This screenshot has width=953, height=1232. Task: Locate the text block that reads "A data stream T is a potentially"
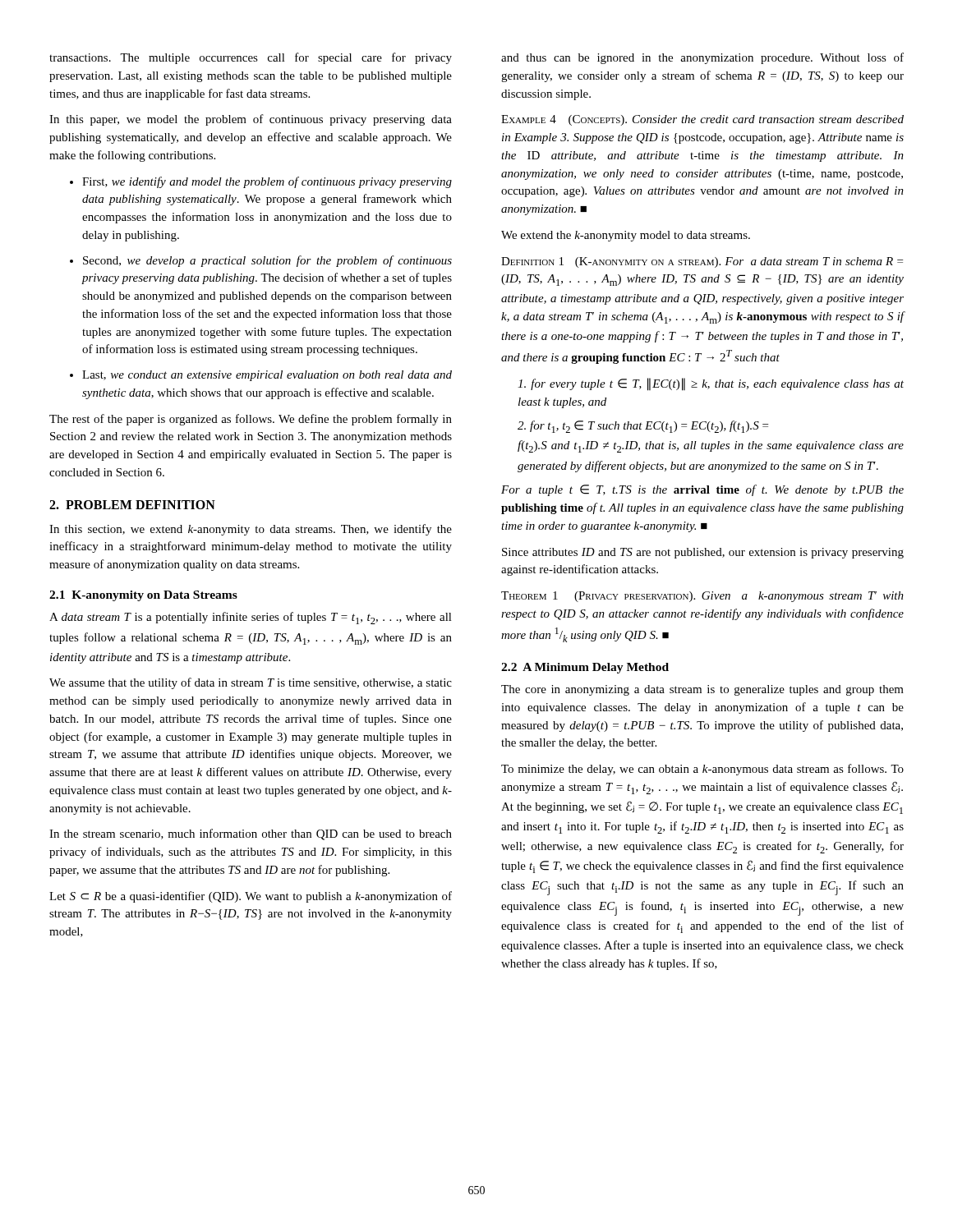[251, 638]
